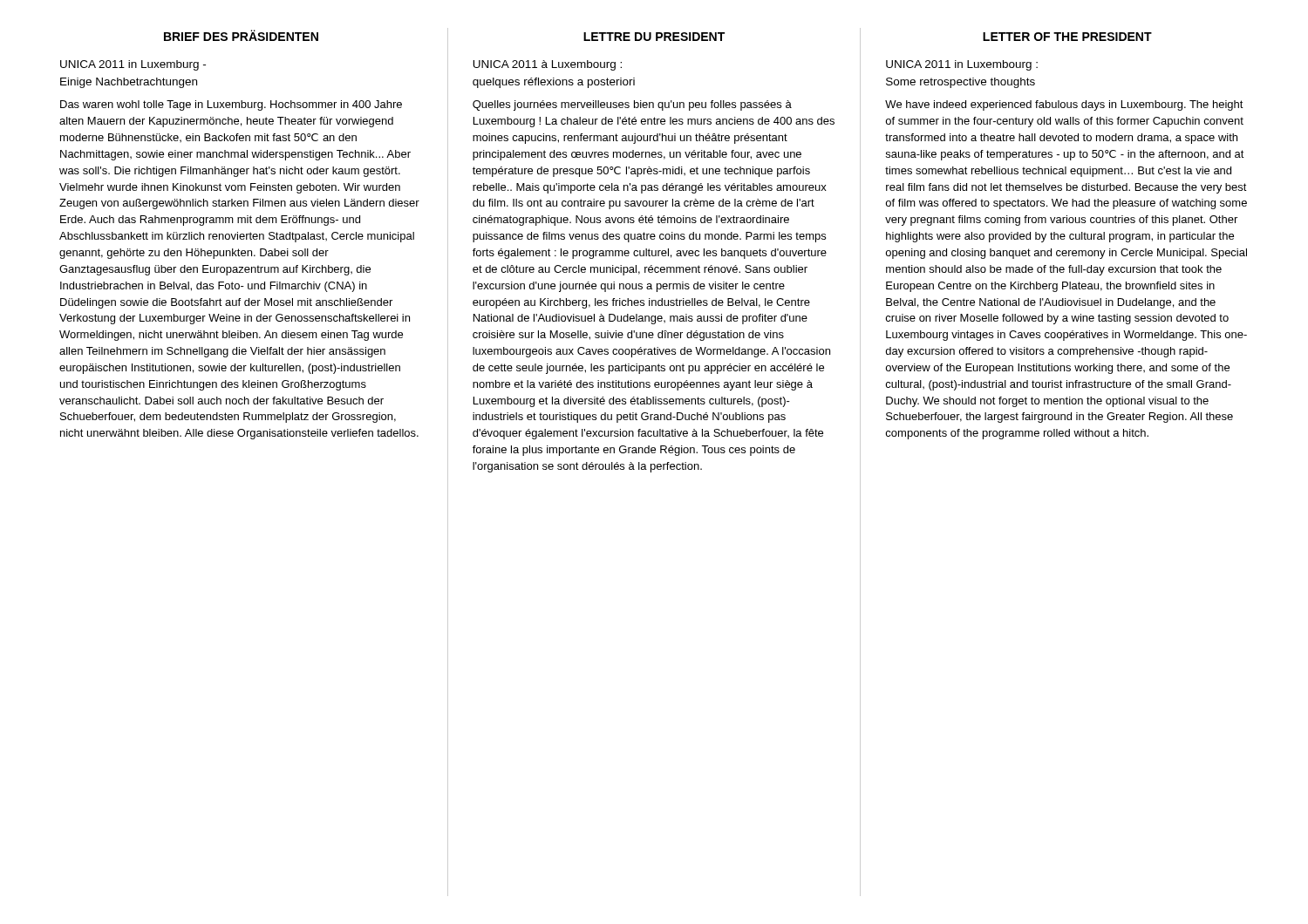1308x924 pixels.
Task: Where is the passage that starts "Das waren wohl tolle Tage in"?
Action: [x=239, y=269]
